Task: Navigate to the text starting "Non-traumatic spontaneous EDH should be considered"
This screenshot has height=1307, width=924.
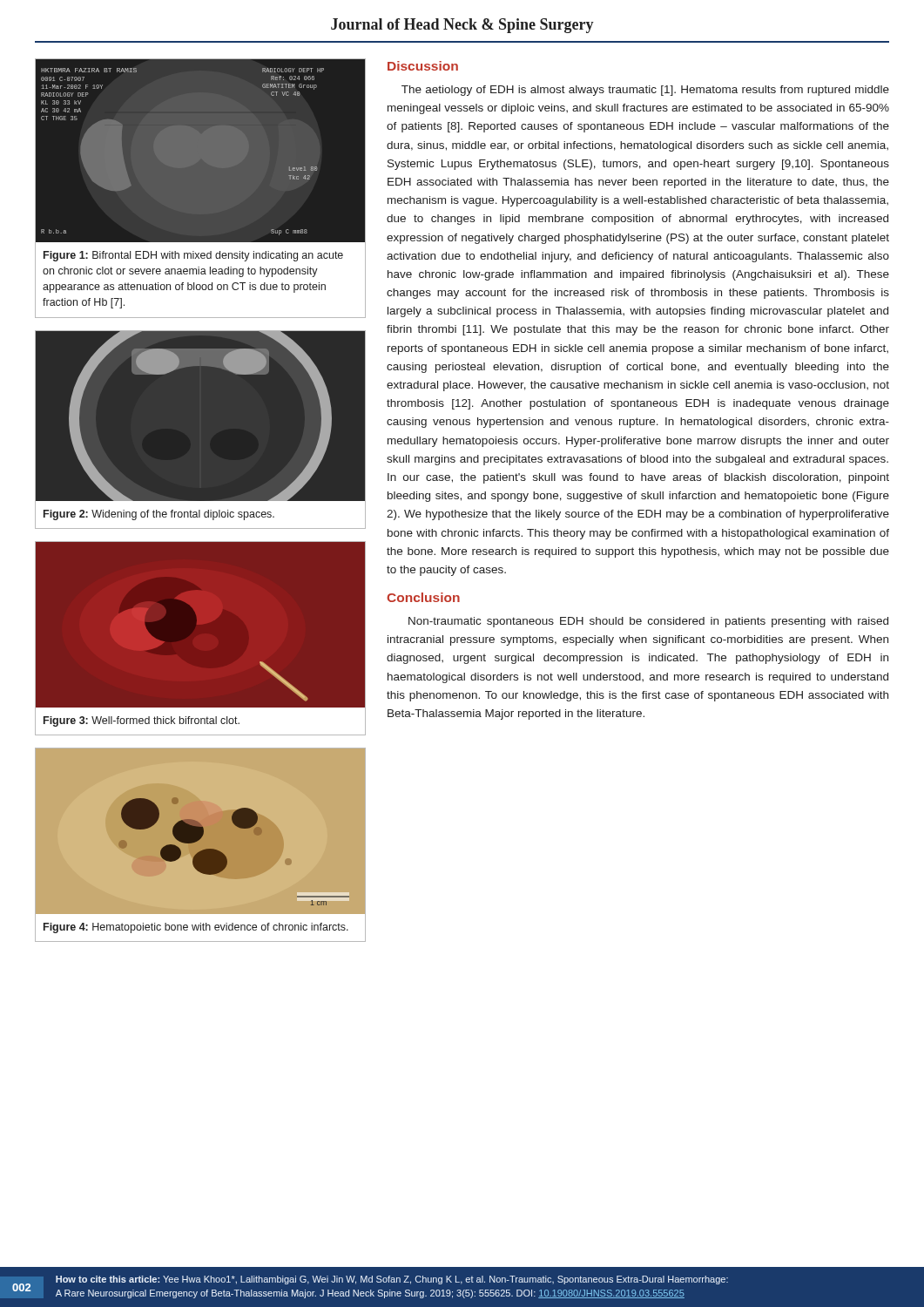Action: (638, 667)
